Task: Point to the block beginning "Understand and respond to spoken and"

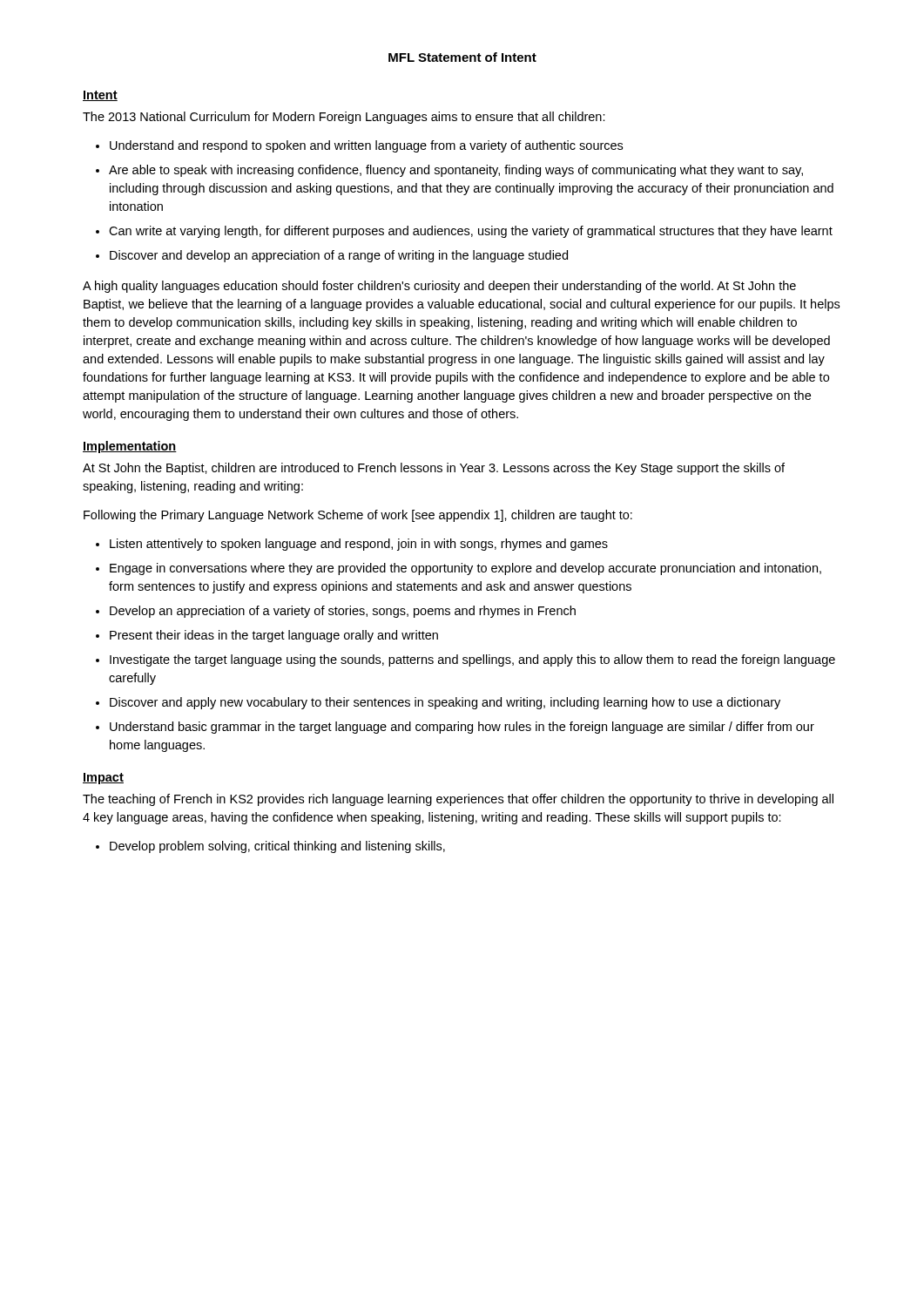Action: click(366, 145)
